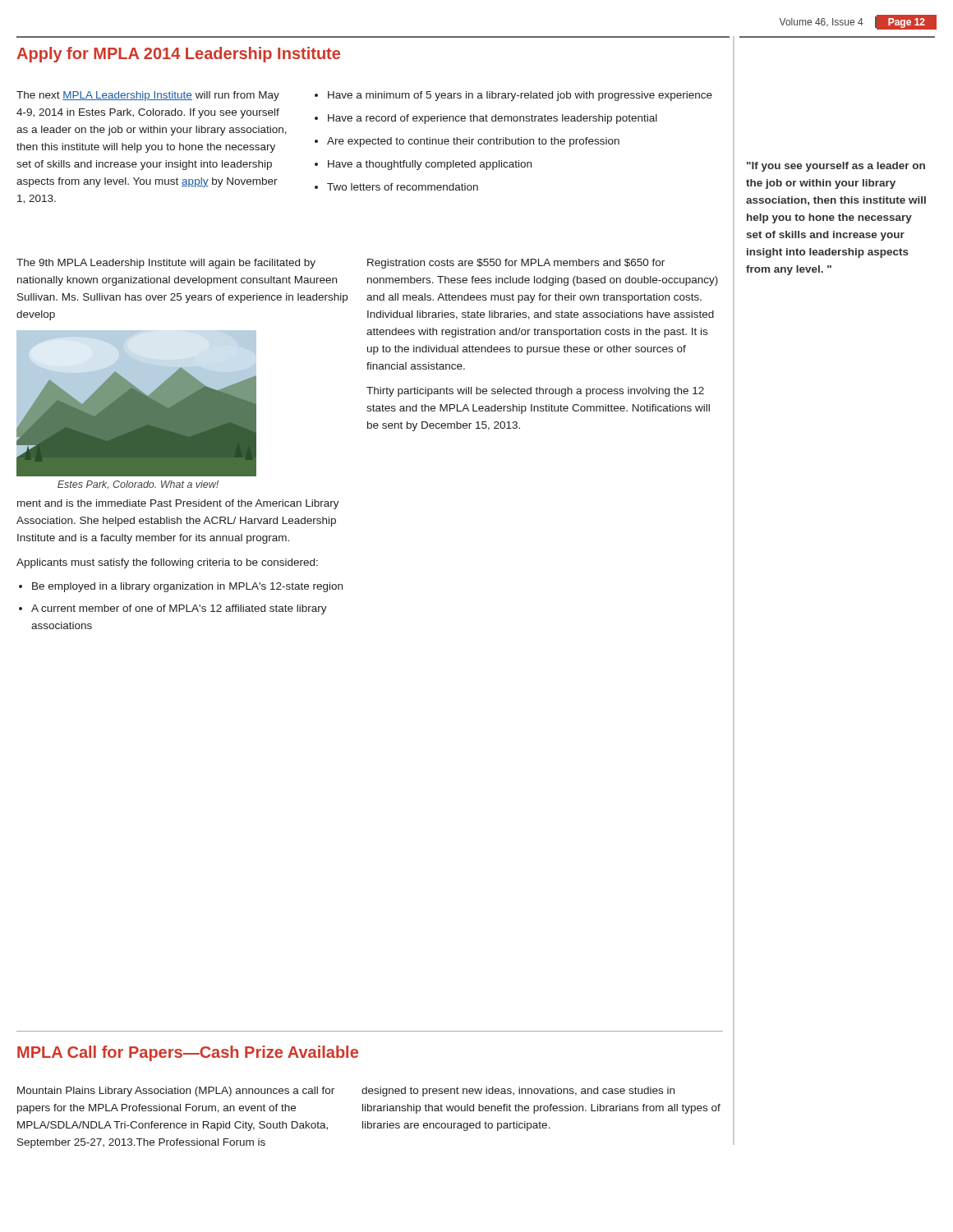This screenshot has width=953, height=1232.
Task: Click the passage that begins "The next MPLA Leadership Institute will run"
Action: click(152, 147)
